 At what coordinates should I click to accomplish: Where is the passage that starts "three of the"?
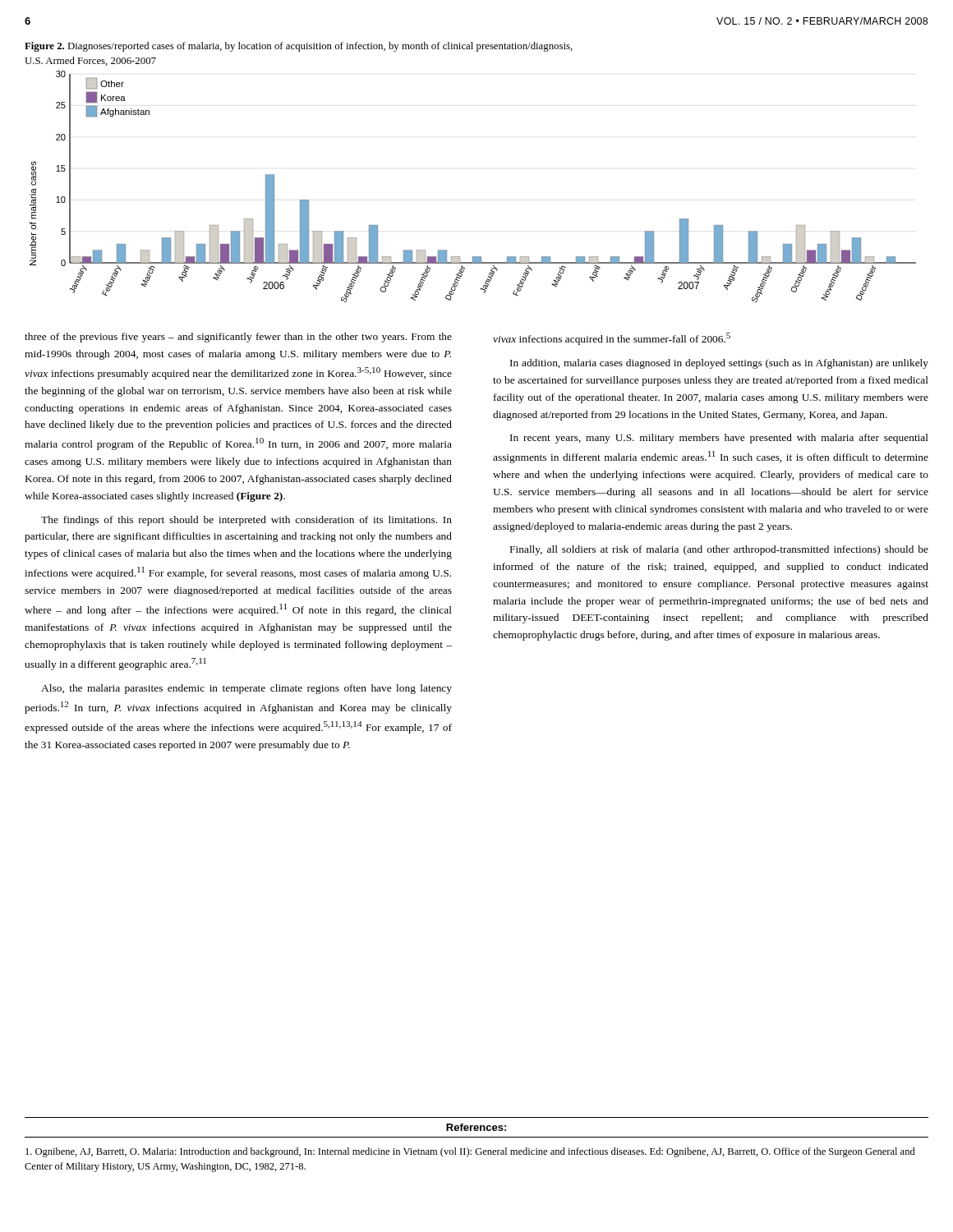[x=238, y=541]
